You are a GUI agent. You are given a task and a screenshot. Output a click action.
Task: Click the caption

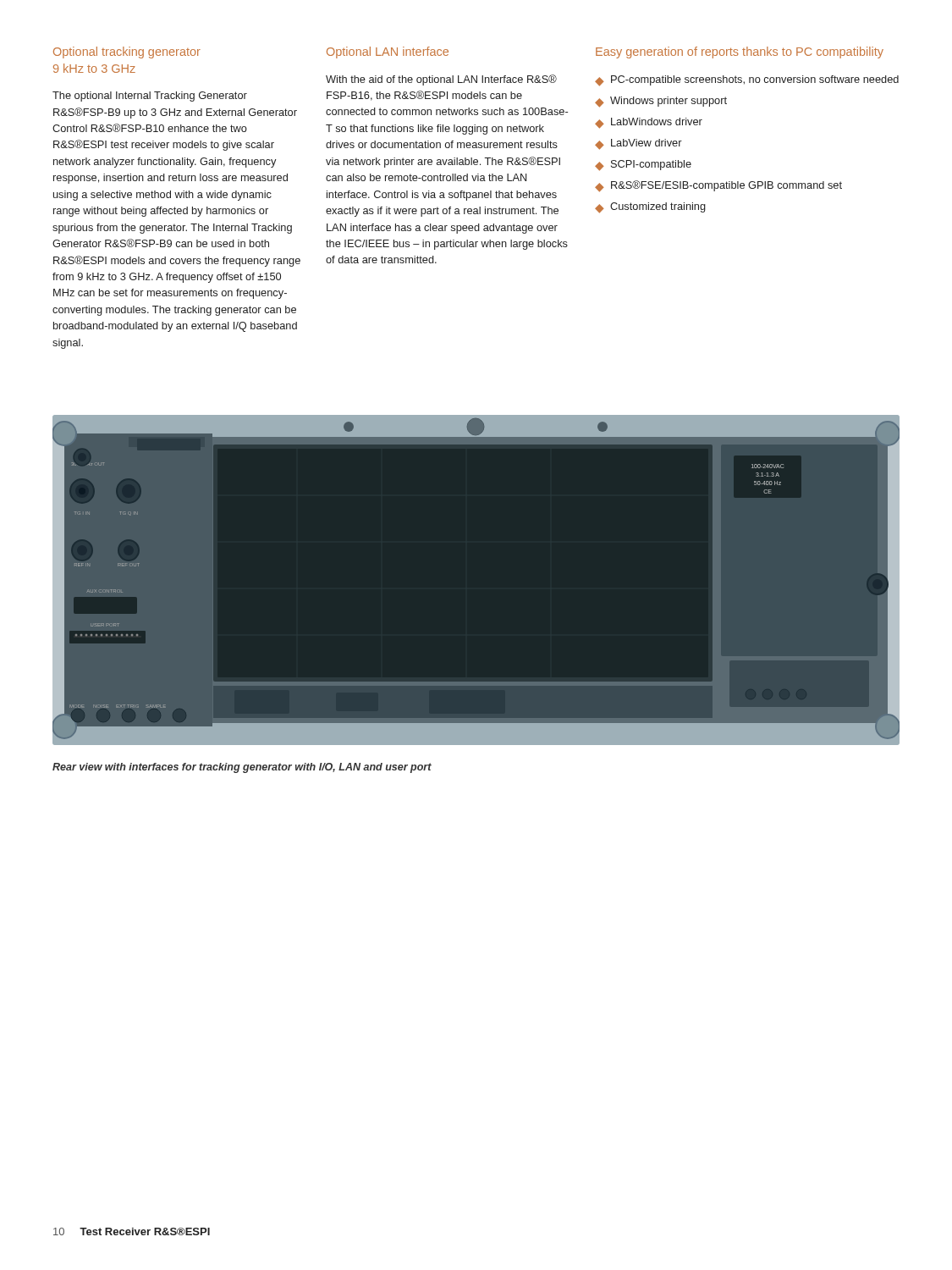click(242, 767)
